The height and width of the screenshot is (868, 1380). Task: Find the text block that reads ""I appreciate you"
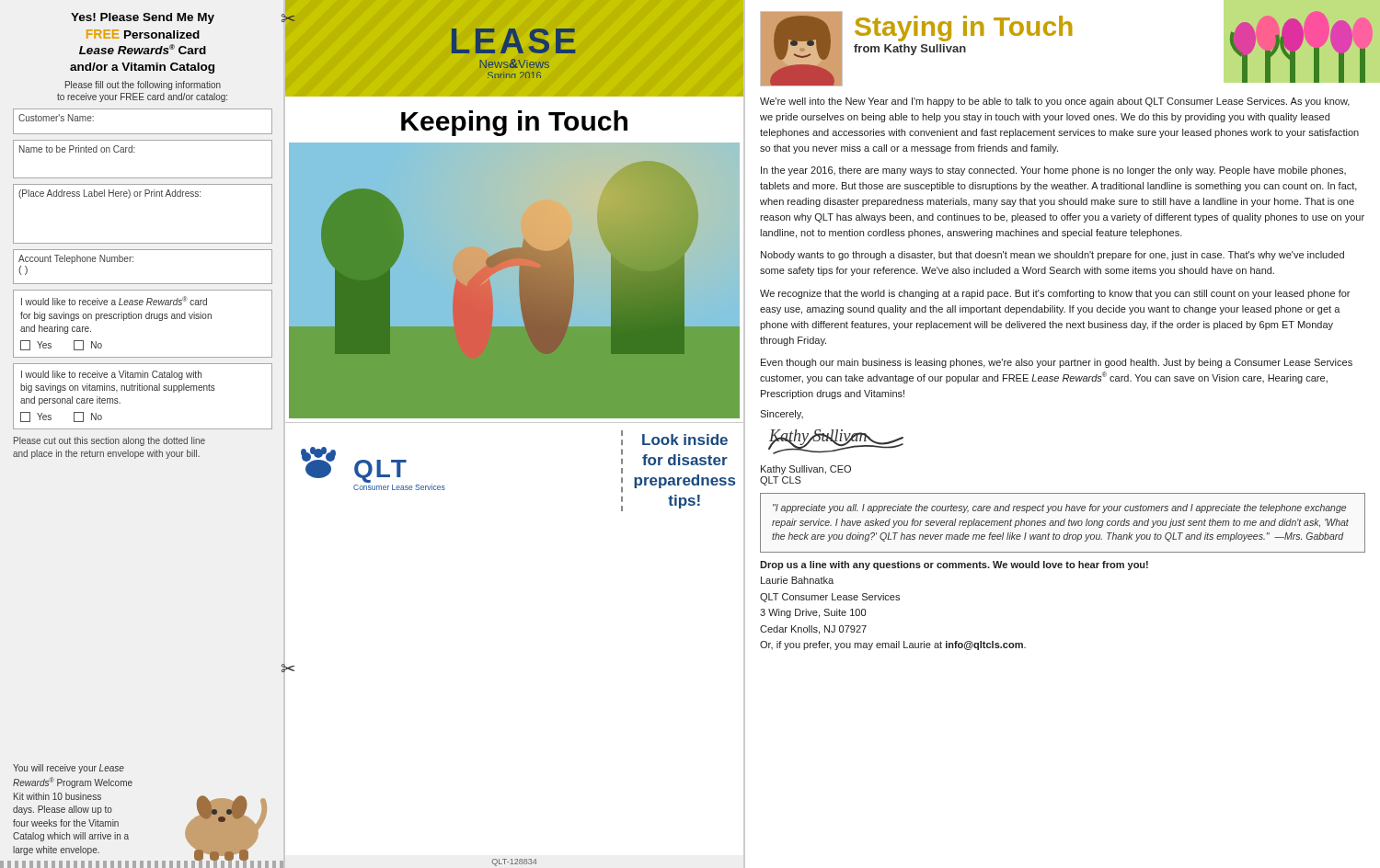point(1060,522)
